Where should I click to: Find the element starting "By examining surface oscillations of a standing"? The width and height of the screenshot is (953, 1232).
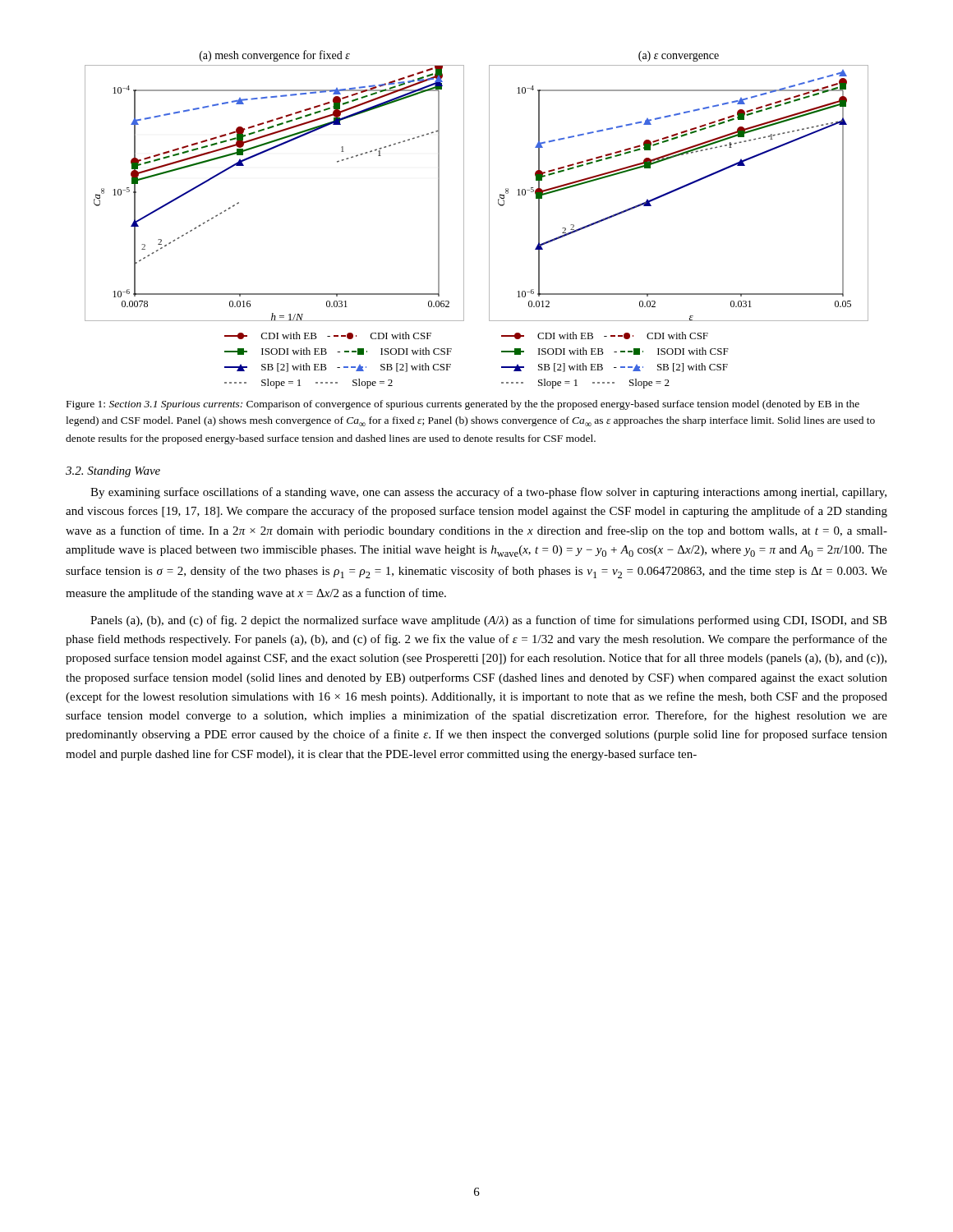(476, 542)
